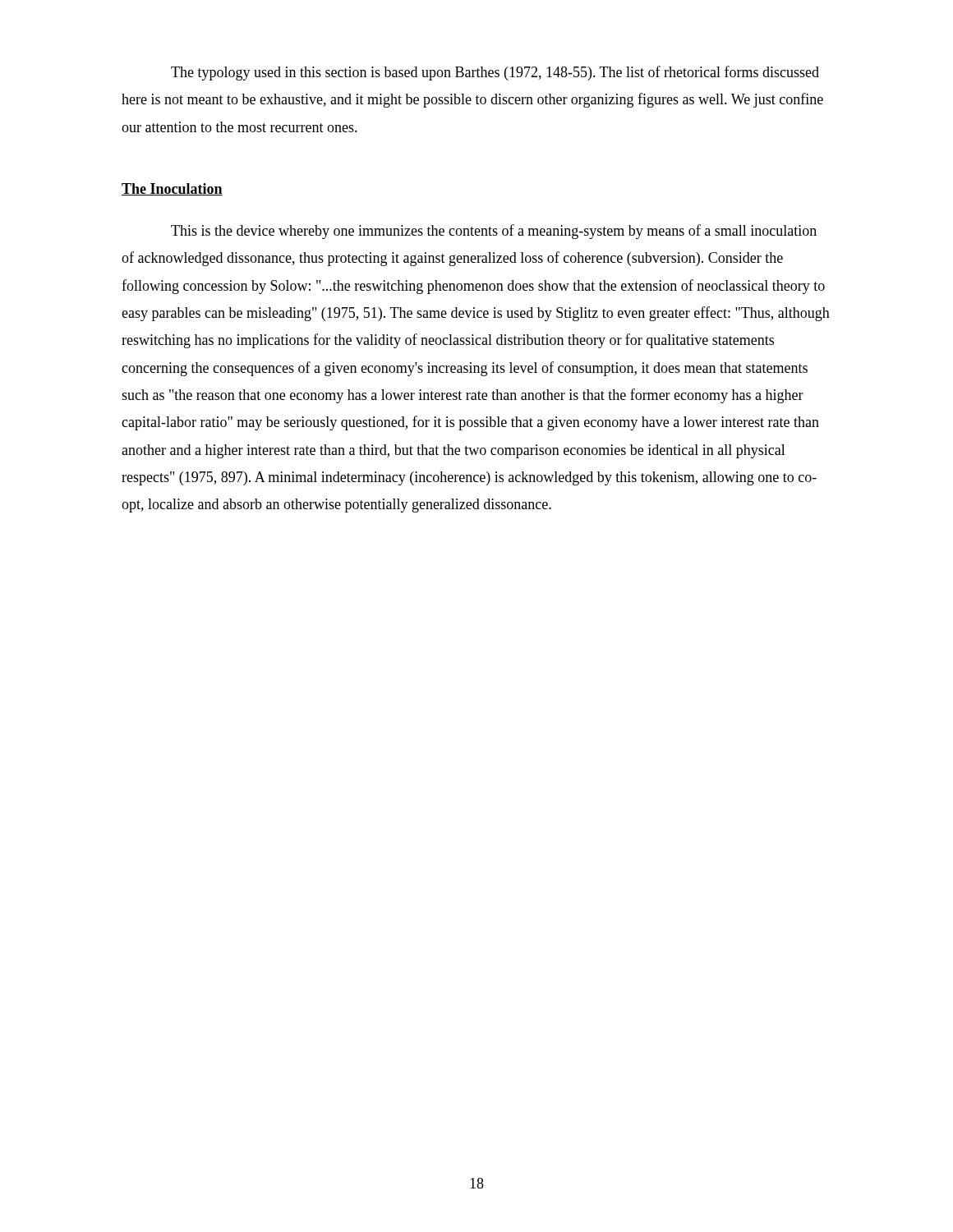Click on the text block starting "The typology used in this"

[476, 100]
